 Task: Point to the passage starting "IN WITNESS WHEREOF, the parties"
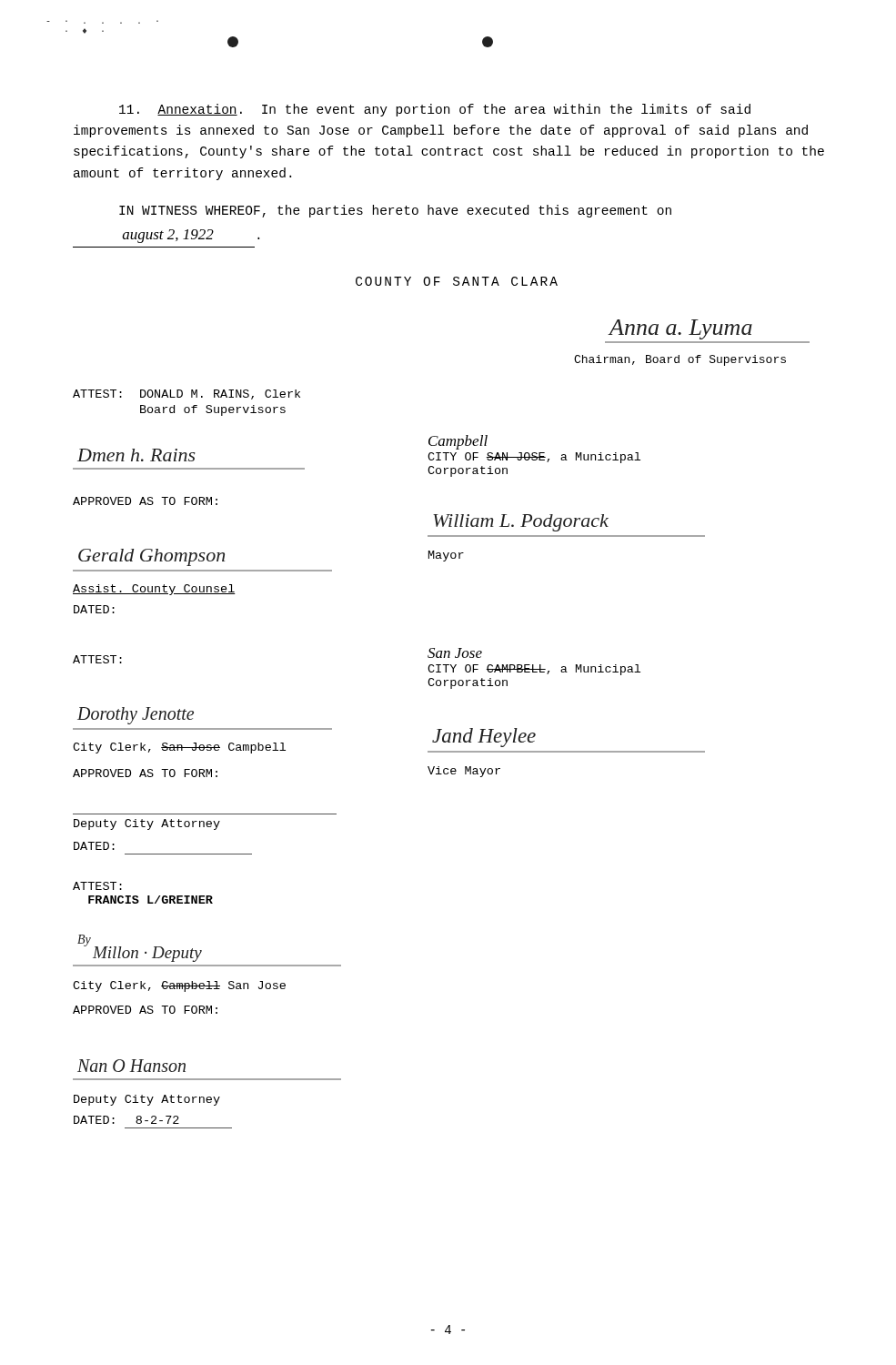tap(395, 211)
